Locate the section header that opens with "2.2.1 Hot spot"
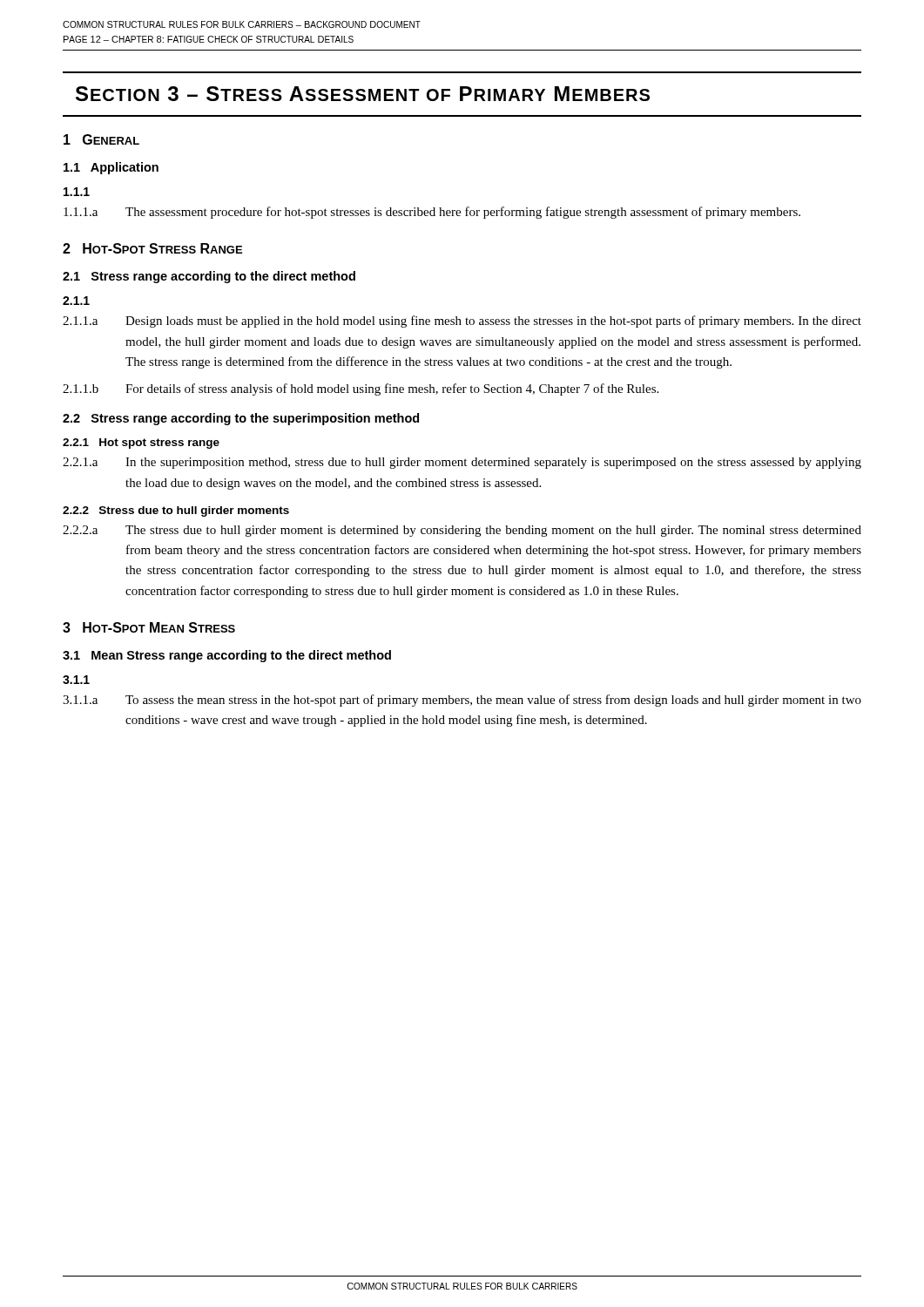The width and height of the screenshot is (924, 1307). 141,444
